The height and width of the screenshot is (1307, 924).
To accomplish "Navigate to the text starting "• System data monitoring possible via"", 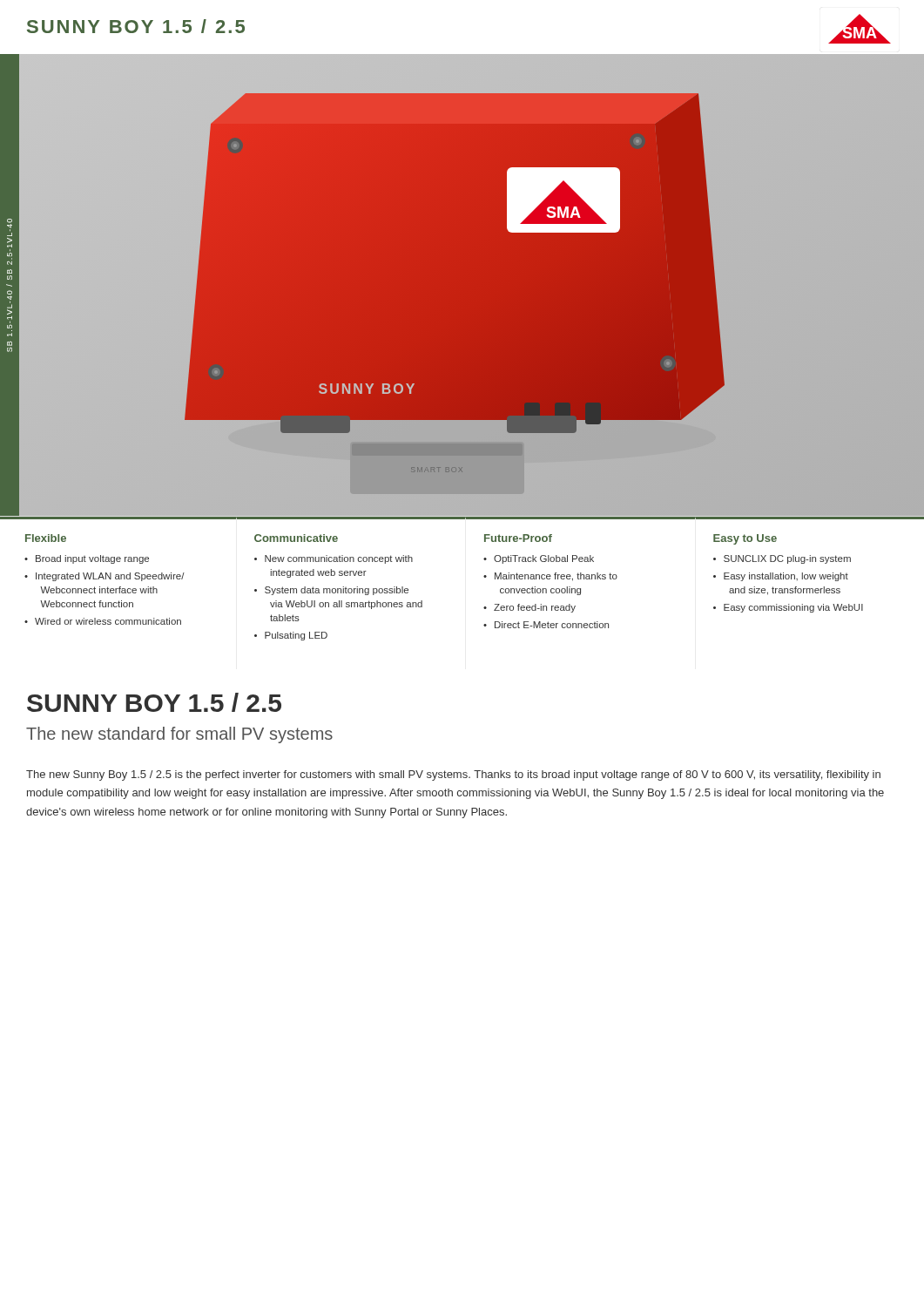I will (338, 603).
